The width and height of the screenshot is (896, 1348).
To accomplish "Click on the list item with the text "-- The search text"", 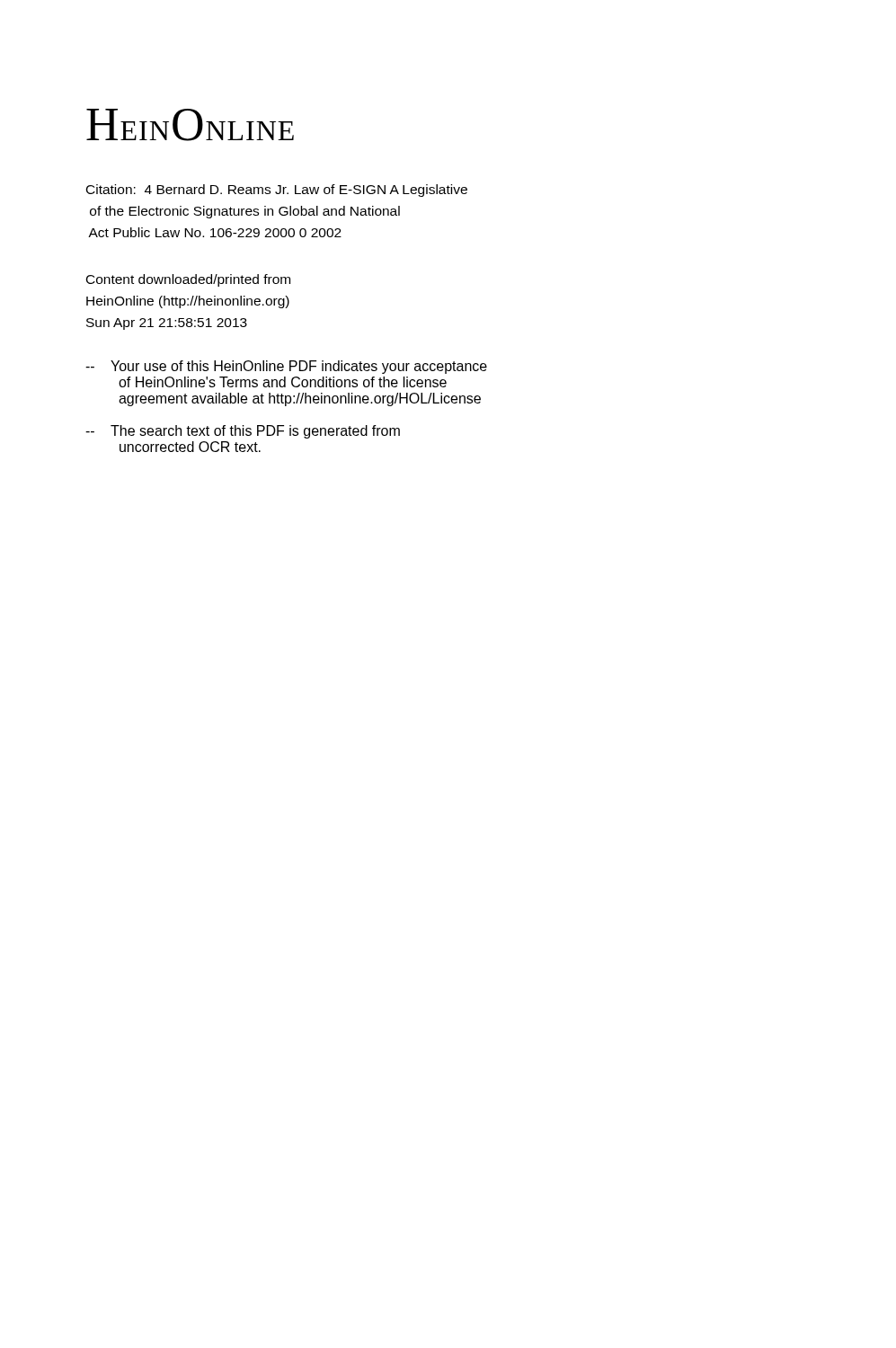I will [x=243, y=432].
